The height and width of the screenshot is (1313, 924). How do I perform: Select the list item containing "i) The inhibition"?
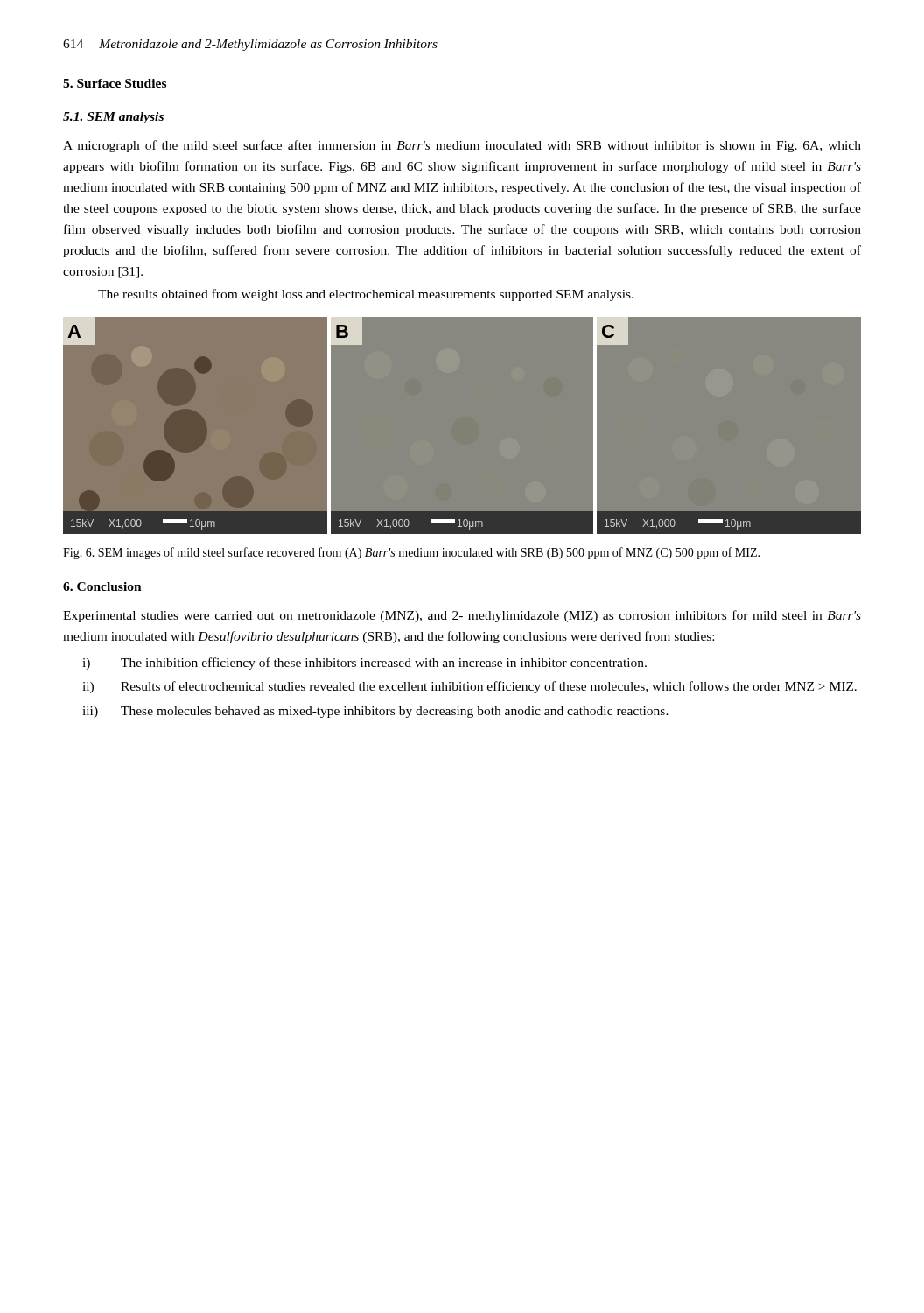pyautogui.click(x=462, y=662)
